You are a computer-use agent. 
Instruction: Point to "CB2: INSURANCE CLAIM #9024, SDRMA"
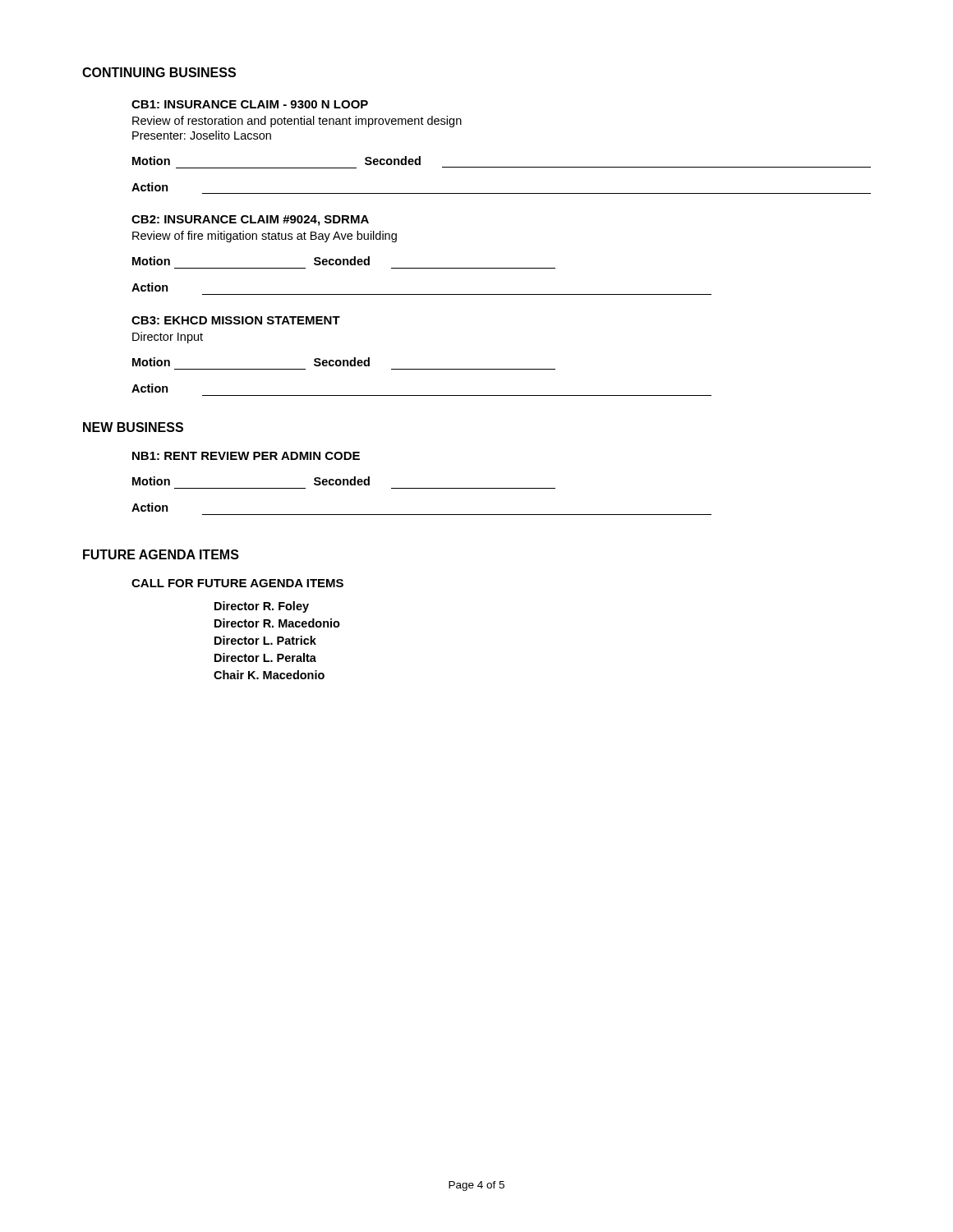click(x=250, y=219)
